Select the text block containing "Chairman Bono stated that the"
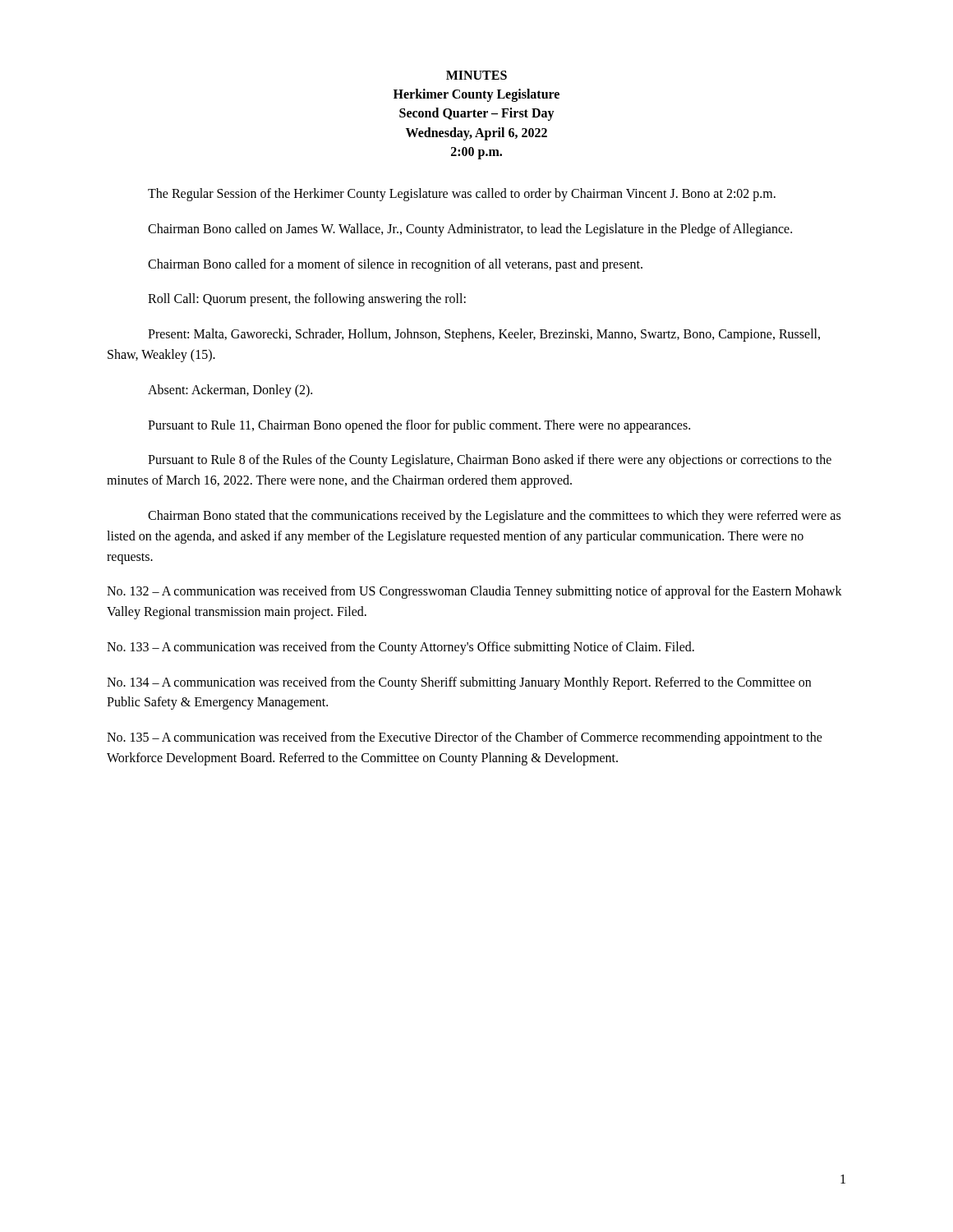Screen dimensions: 1232x953 [474, 536]
